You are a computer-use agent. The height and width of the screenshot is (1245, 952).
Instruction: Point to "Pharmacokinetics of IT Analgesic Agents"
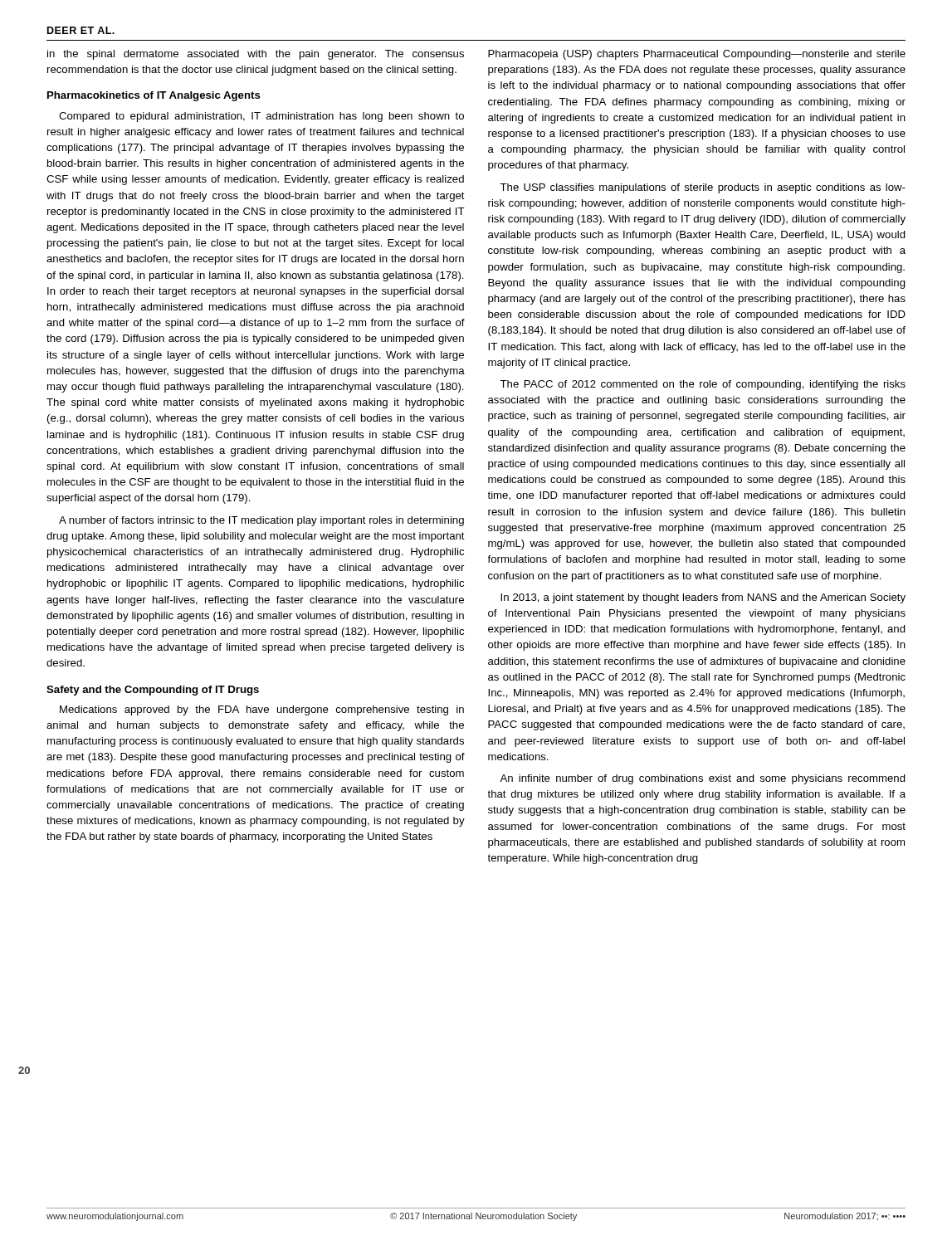pyautogui.click(x=153, y=95)
